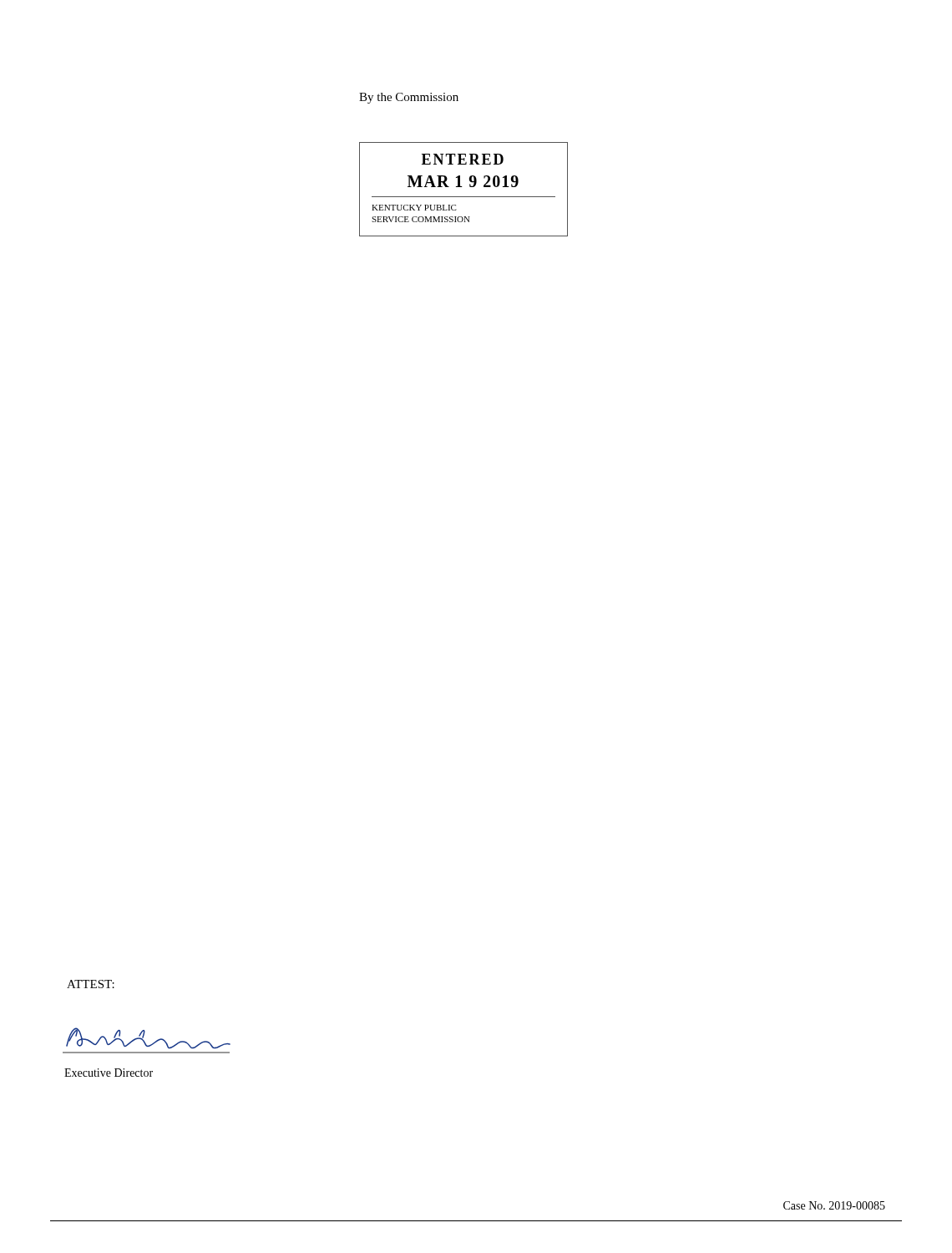The height and width of the screenshot is (1253, 952).
Task: Find the illustration
Action: (x=155, y=1045)
